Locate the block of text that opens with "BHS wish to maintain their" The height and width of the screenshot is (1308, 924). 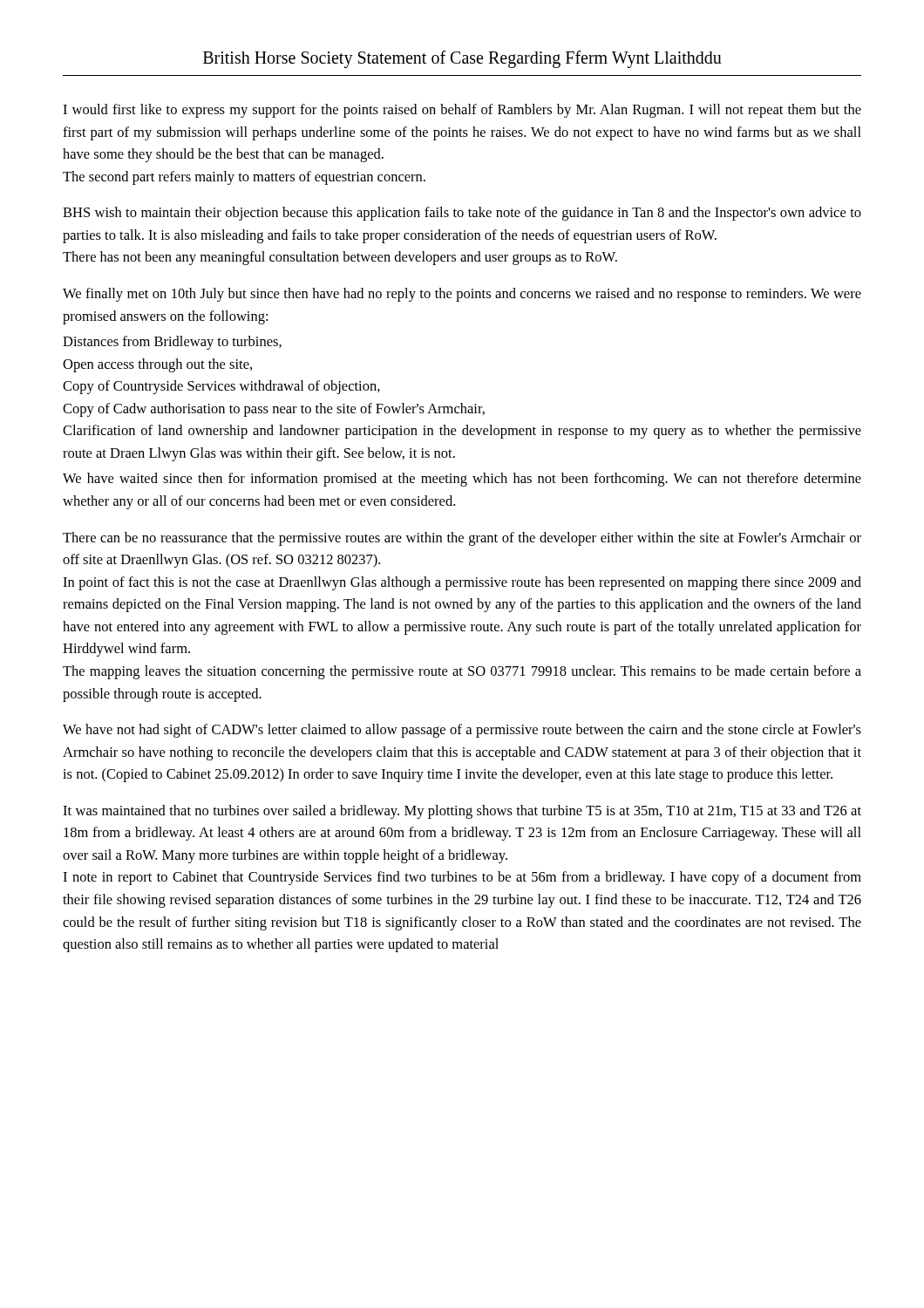click(x=462, y=235)
